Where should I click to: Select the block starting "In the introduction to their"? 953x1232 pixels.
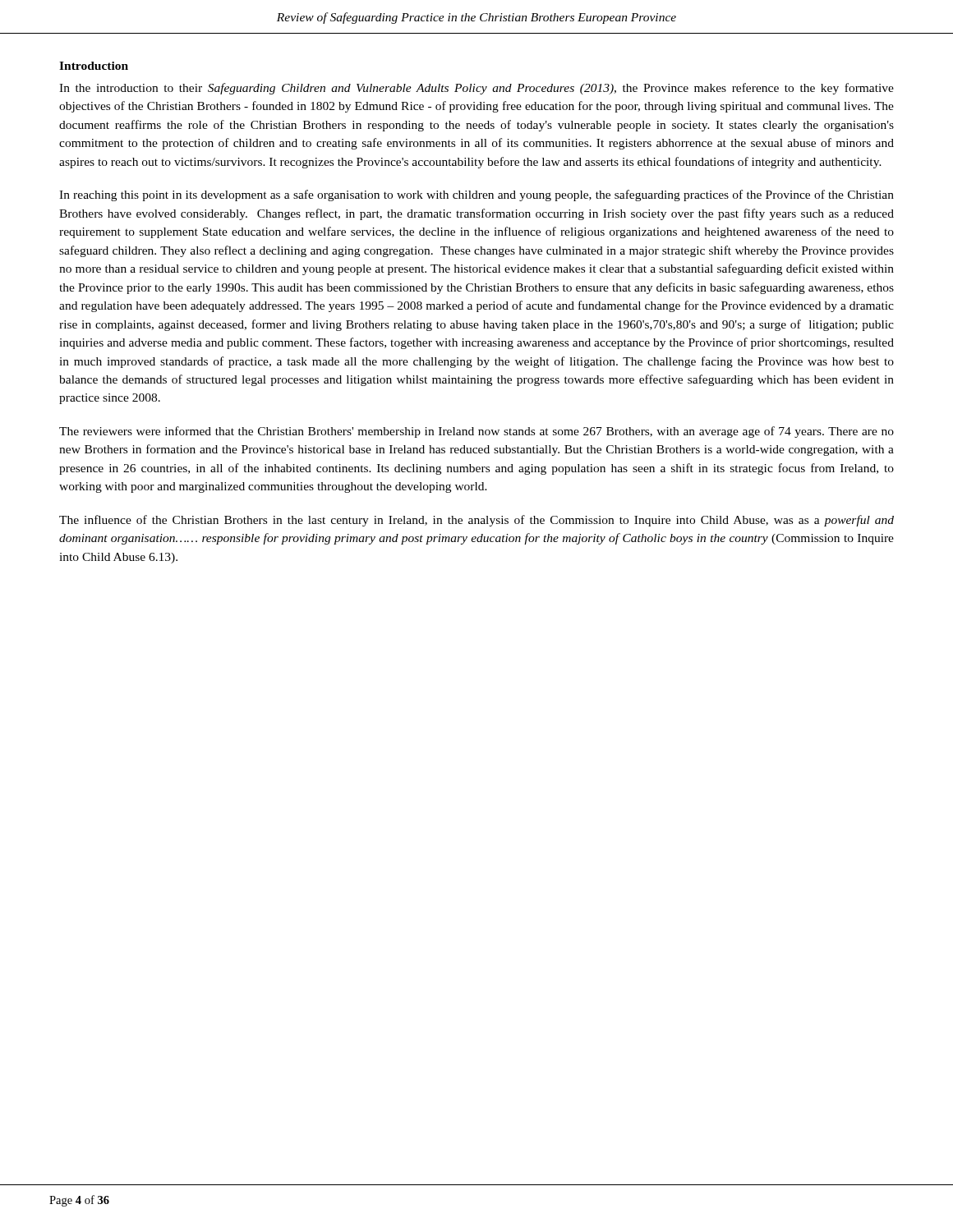tap(476, 124)
